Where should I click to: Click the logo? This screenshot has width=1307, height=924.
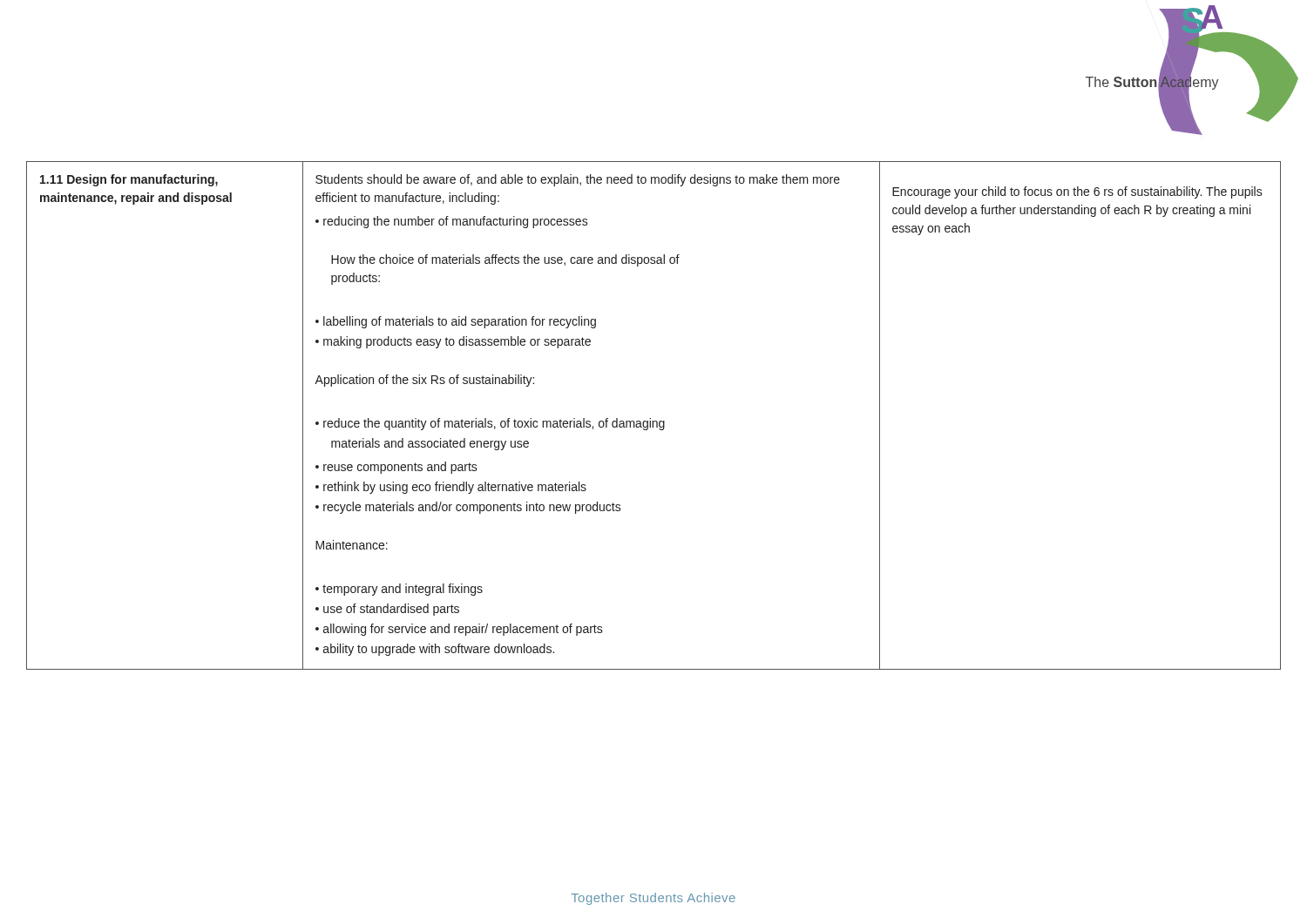1159,70
